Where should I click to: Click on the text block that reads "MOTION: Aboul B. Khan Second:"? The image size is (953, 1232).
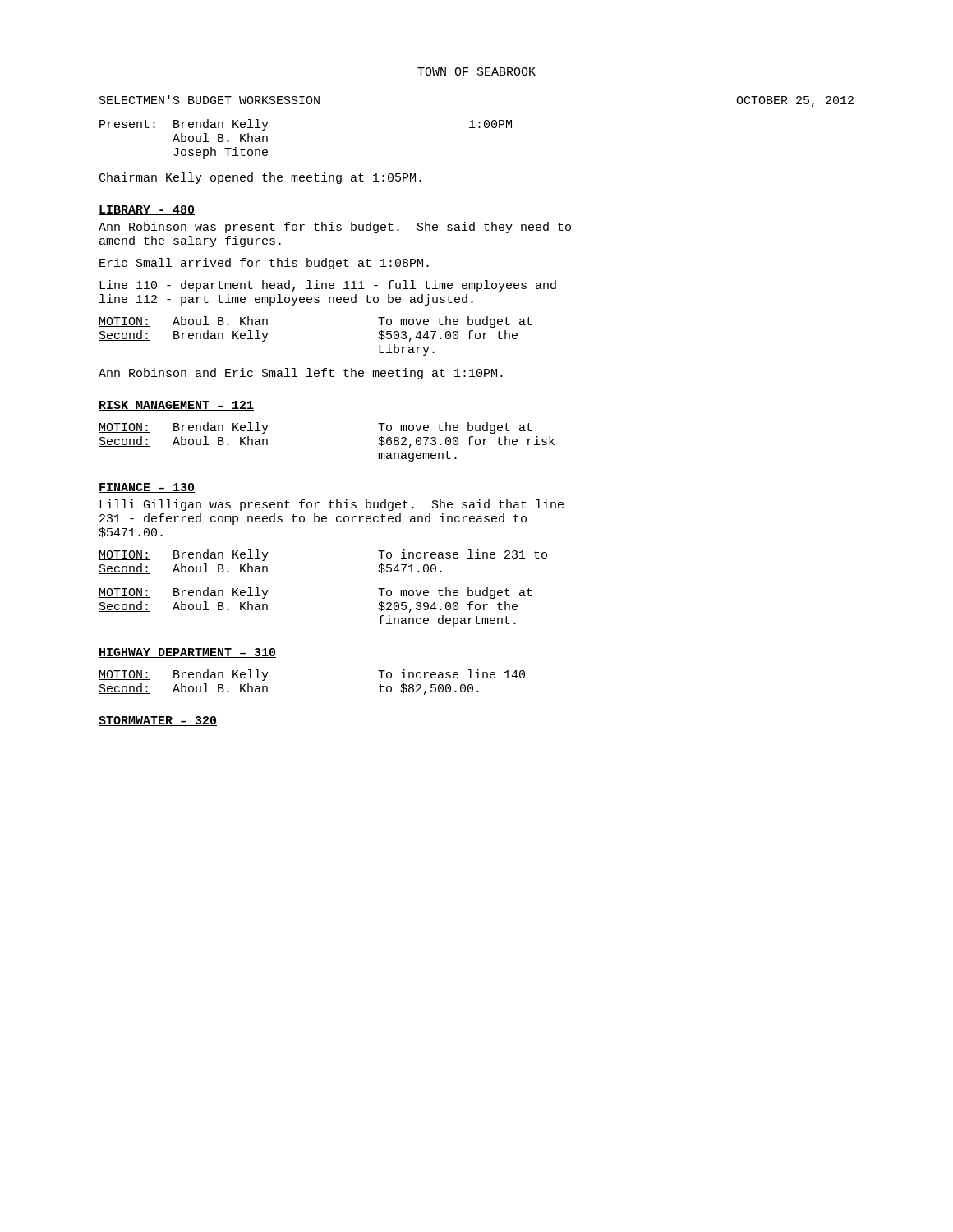124,322
